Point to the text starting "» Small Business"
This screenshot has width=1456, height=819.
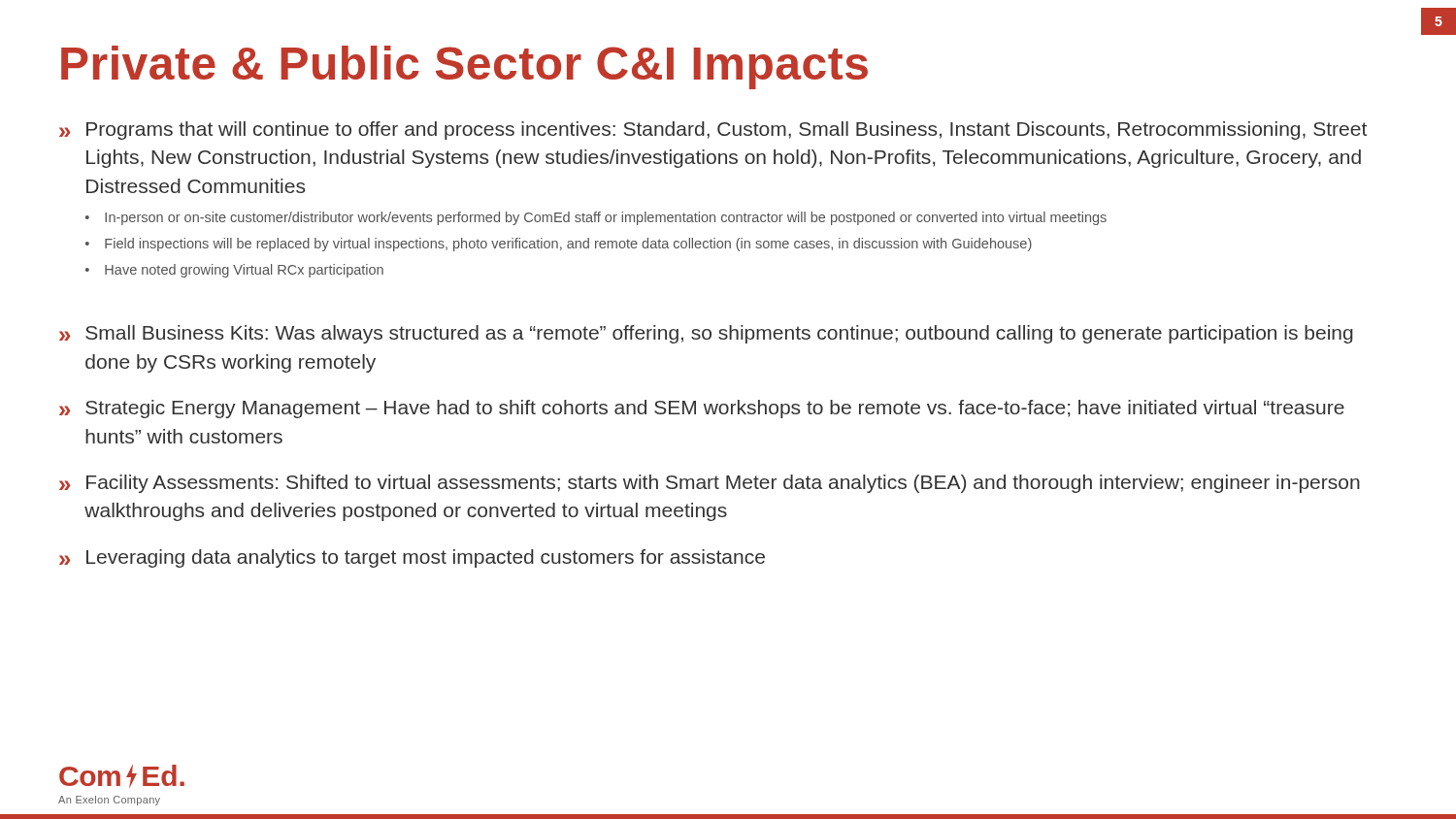728,347
